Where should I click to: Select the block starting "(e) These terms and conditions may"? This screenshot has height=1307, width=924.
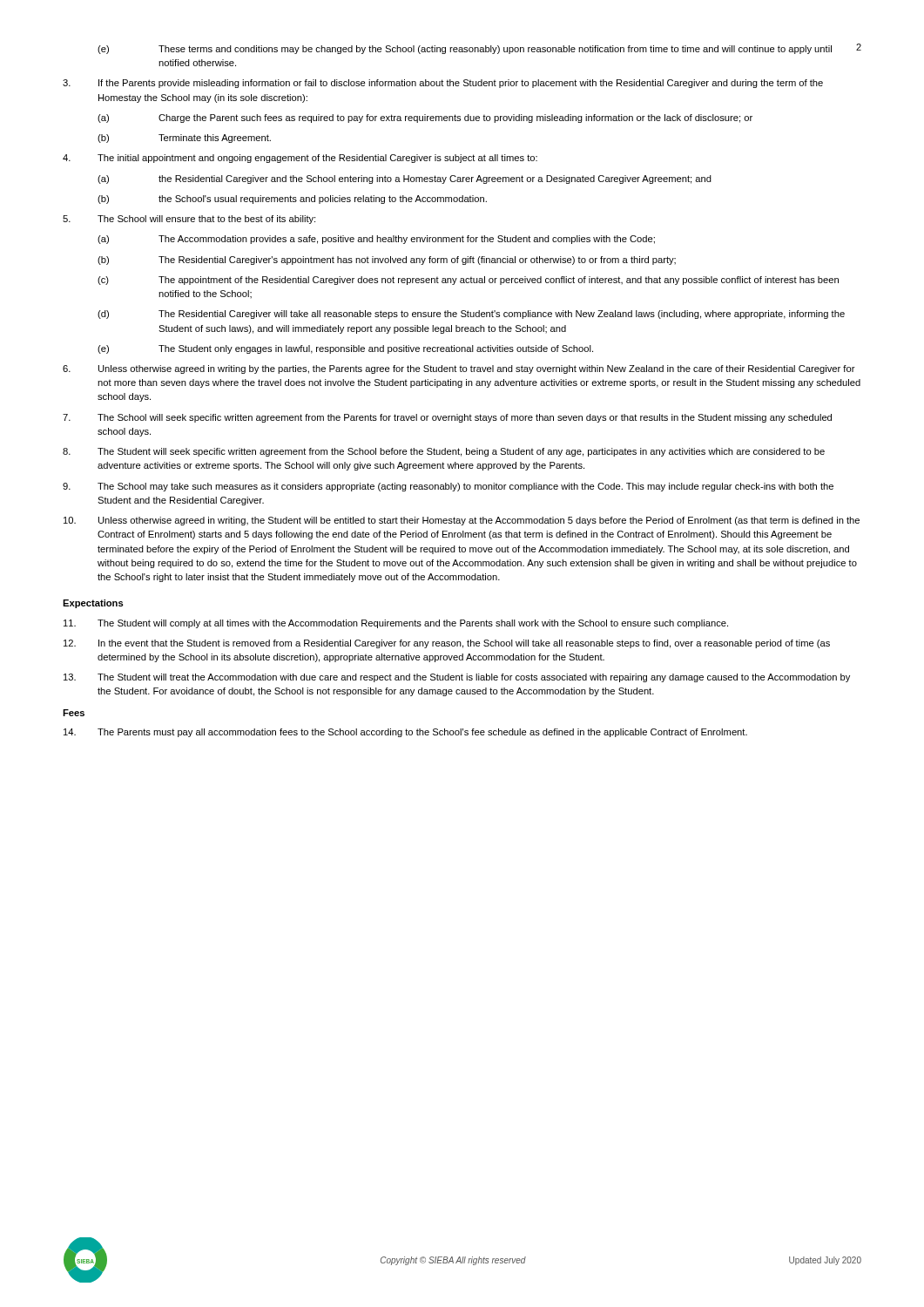(x=479, y=56)
